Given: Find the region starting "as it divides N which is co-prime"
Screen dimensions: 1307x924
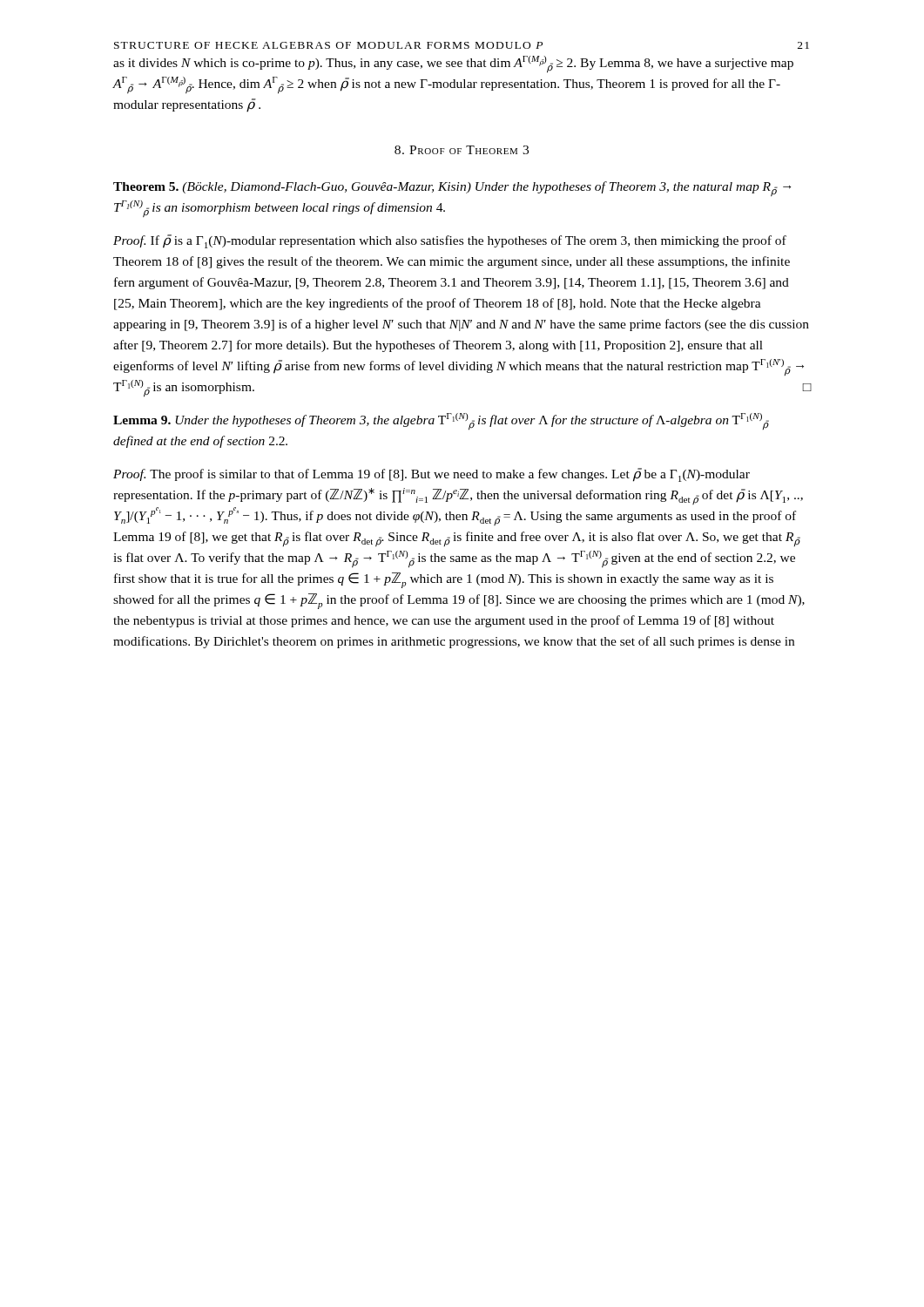Looking at the screenshot, I should pyautogui.click(x=462, y=84).
